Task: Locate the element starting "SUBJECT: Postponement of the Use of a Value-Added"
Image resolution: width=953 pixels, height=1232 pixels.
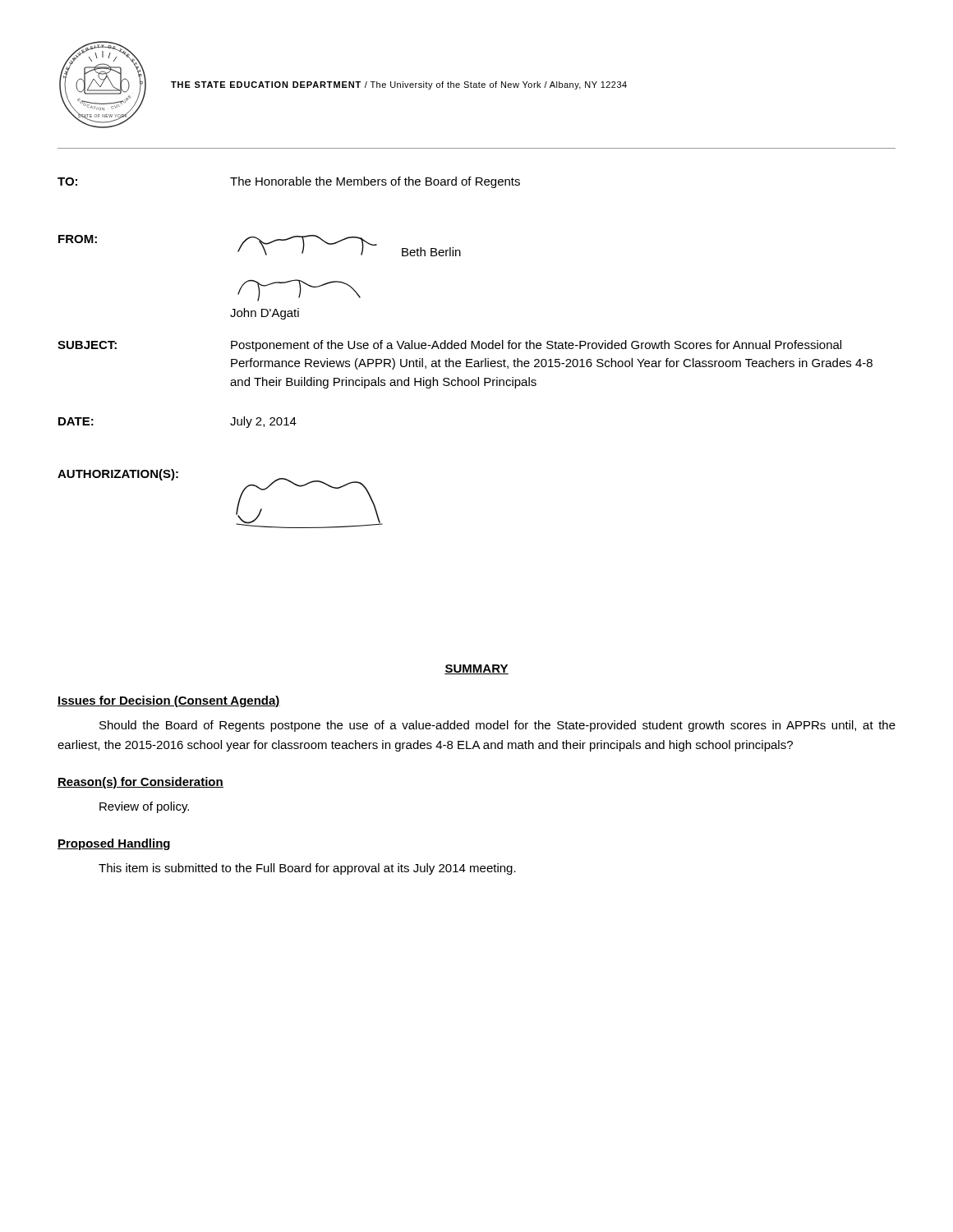Action: (x=476, y=363)
